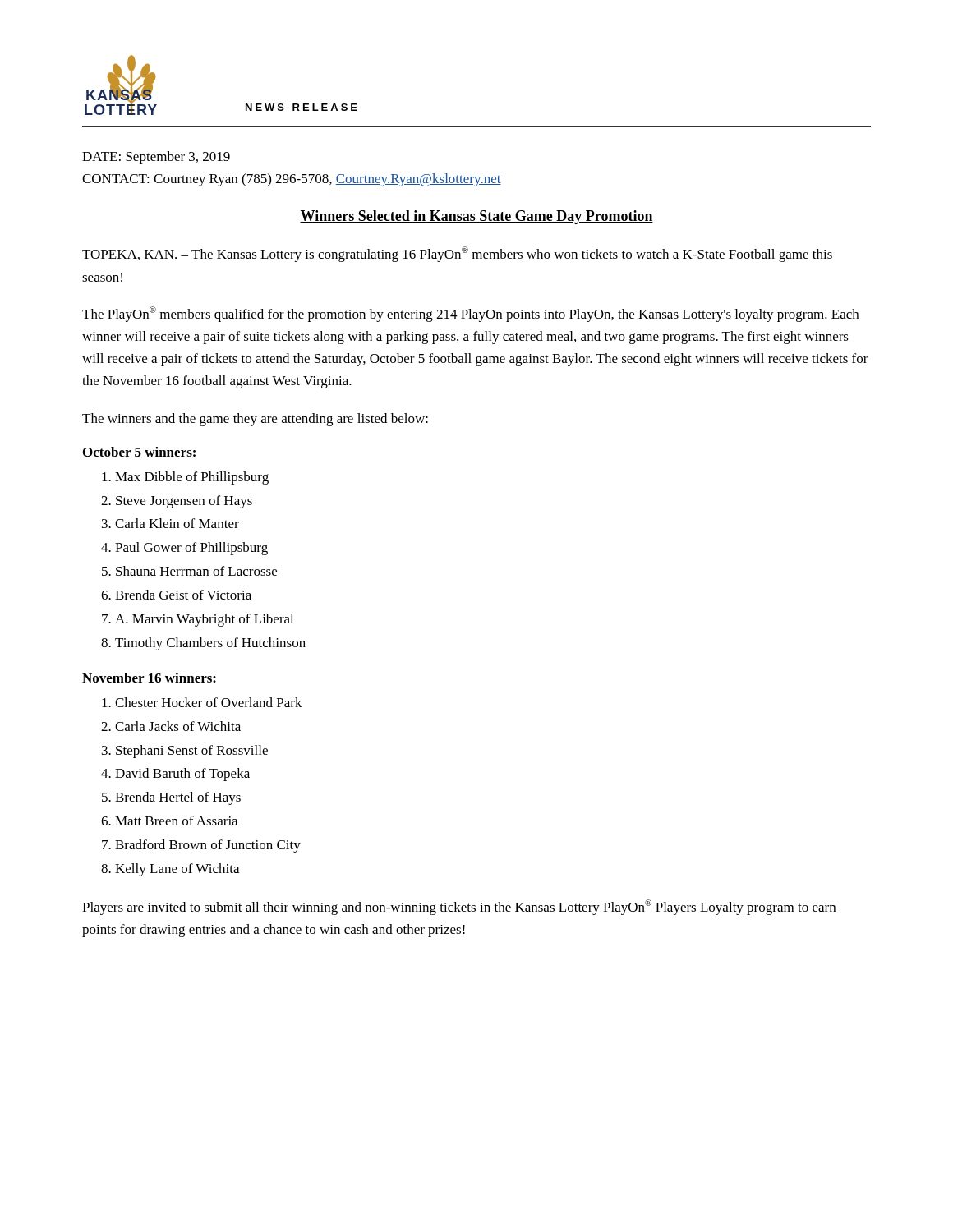Locate the list item that says "Chester Hocker of Overland Park"

tap(209, 702)
